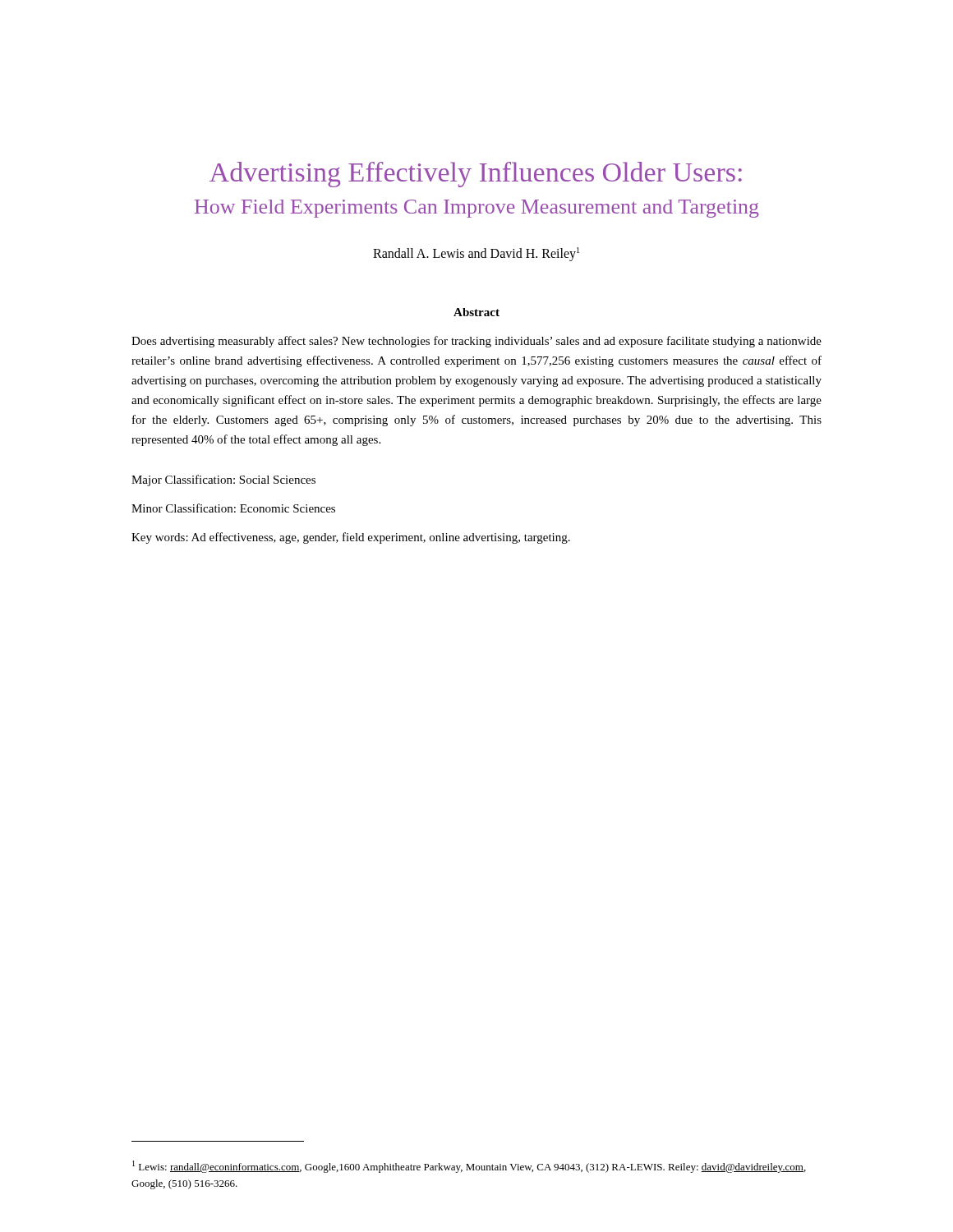The width and height of the screenshot is (953, 1232).
Task: Locate the text that says "Major Classification: Social Sciences"
Action: 224,480
